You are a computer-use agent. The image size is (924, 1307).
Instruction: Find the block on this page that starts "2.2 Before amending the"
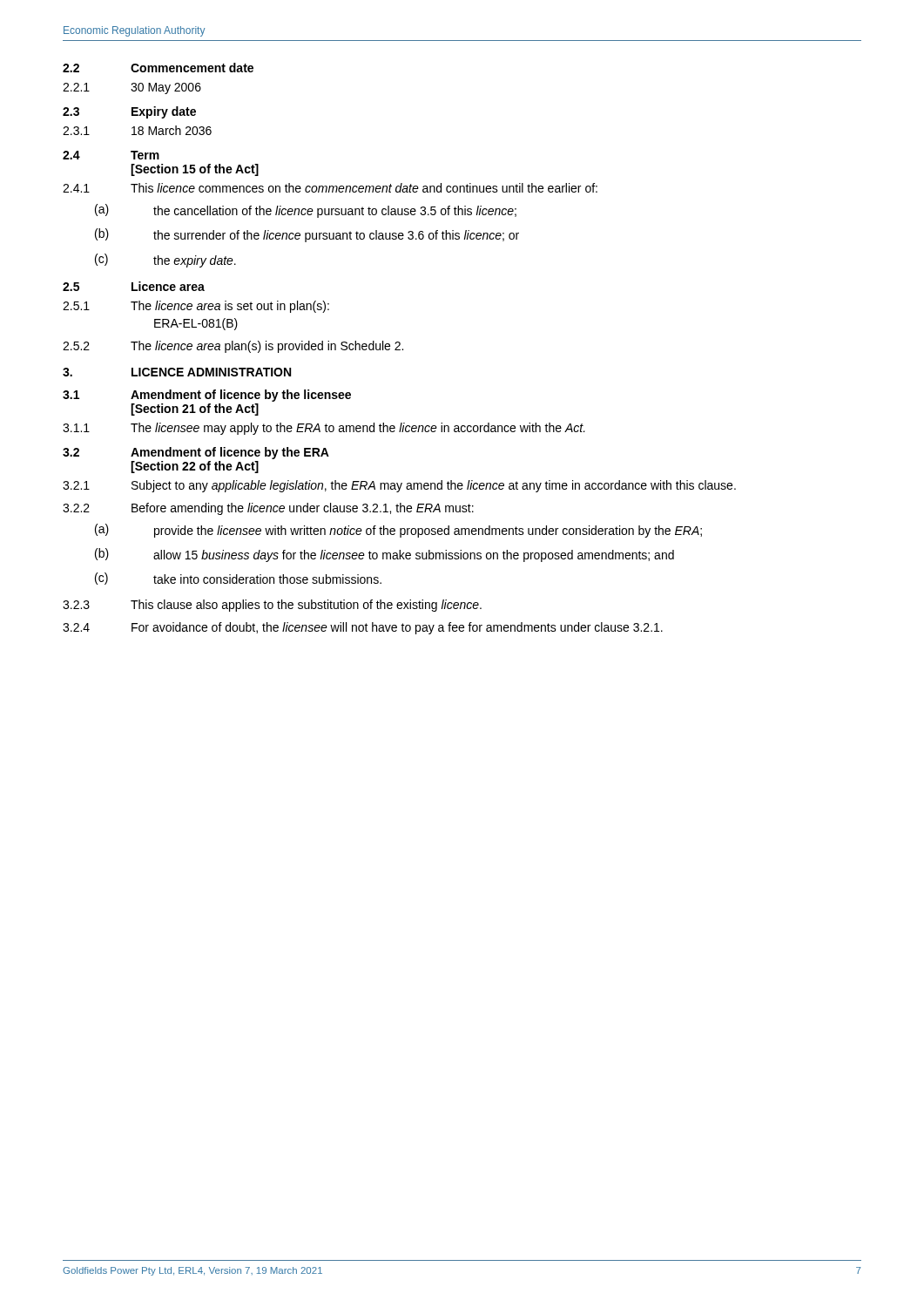462,508
